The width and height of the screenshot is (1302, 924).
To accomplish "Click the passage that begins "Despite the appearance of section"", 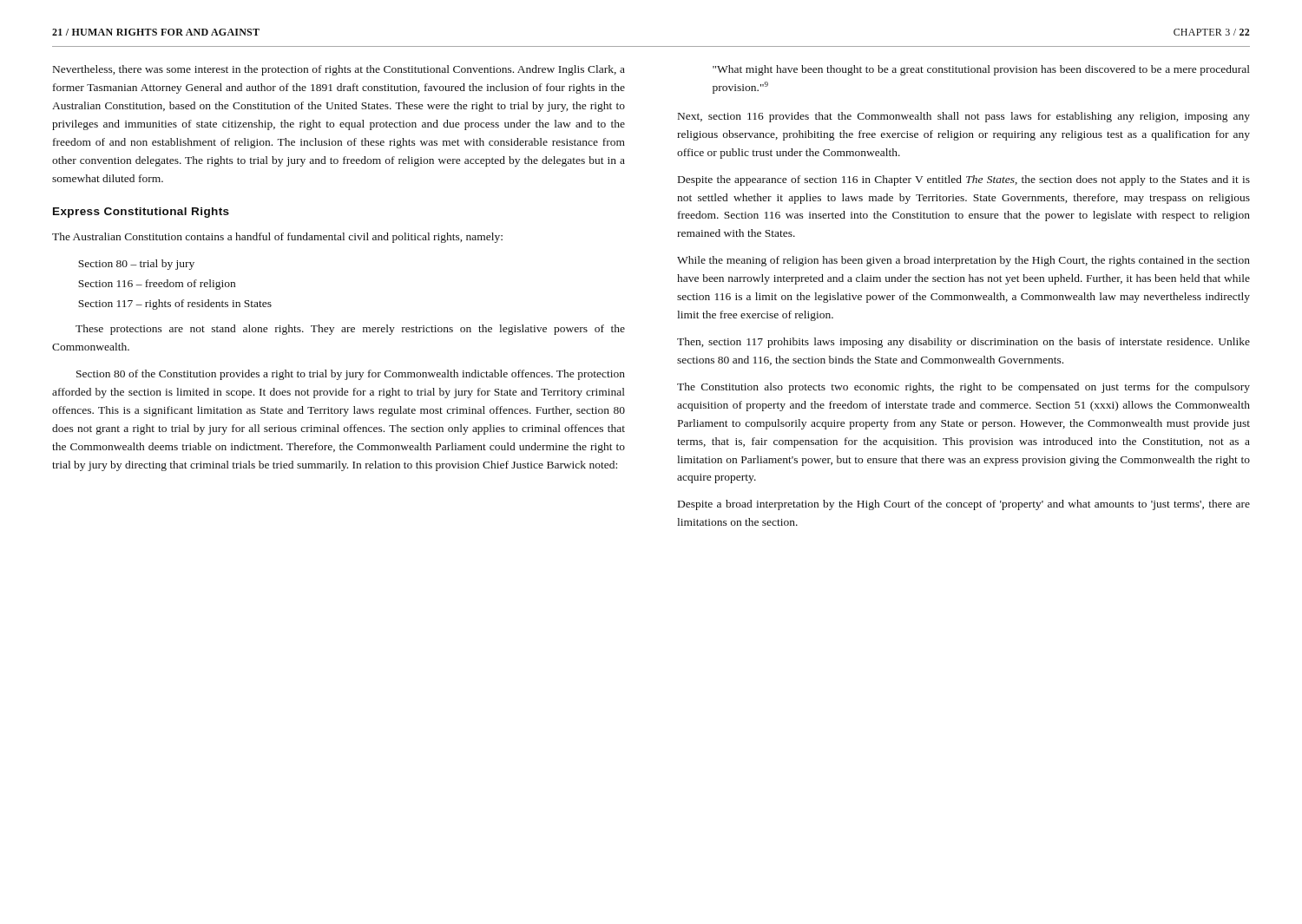I will 963,207.
